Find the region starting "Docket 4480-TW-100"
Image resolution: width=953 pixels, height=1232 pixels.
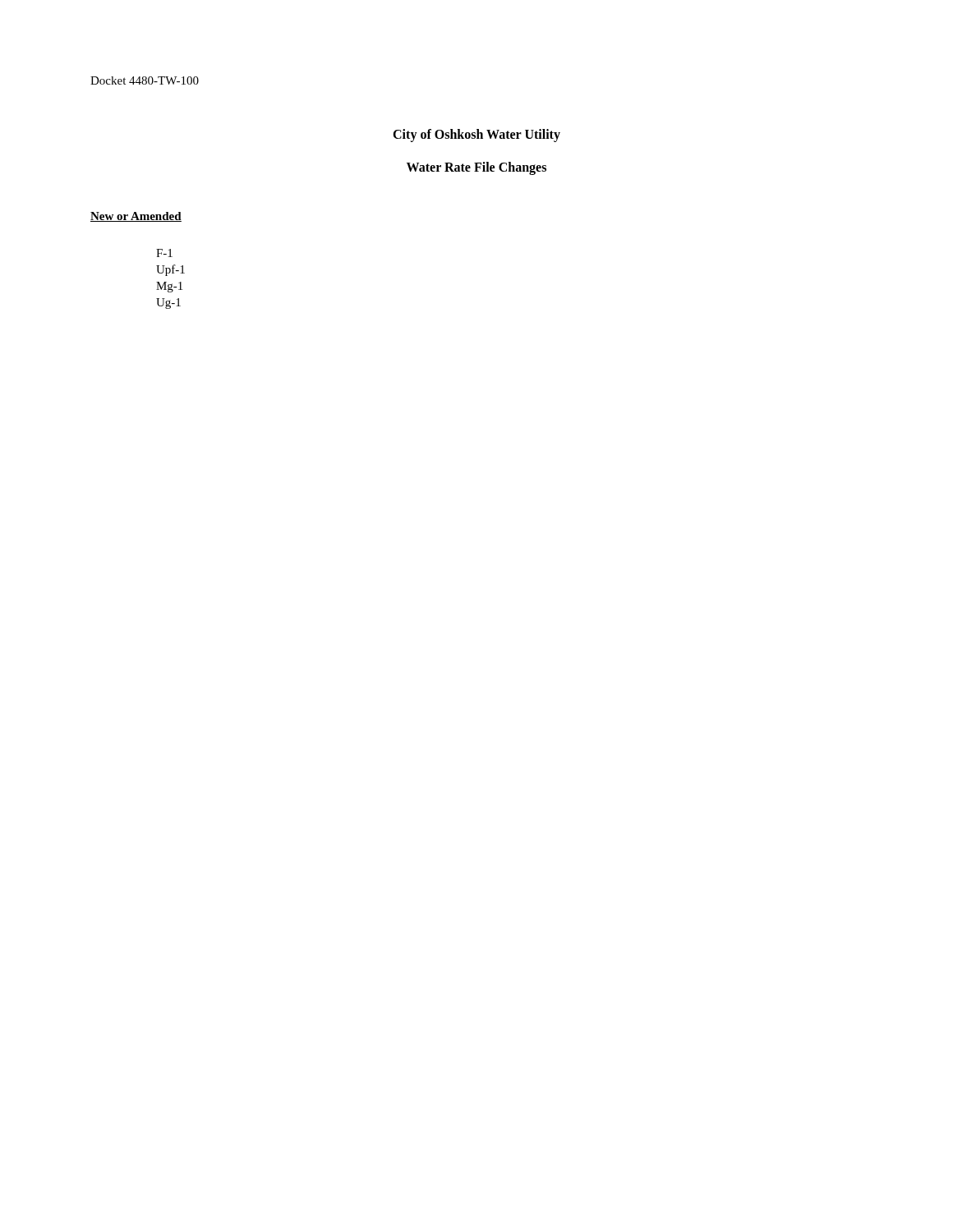pyautogui.click(x=145, y=81)
